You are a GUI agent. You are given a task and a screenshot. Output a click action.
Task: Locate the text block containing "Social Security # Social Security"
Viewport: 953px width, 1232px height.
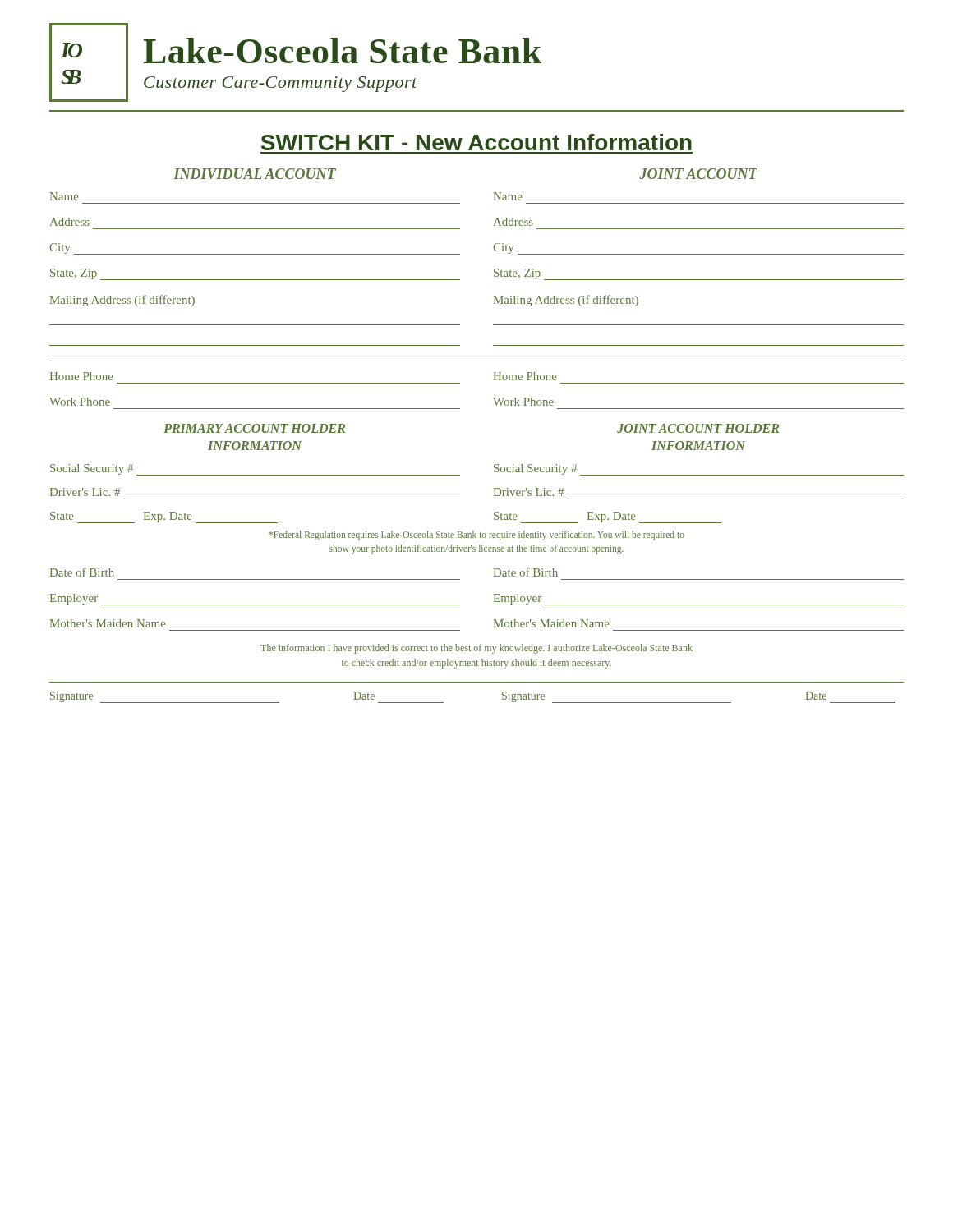click(92, 469)
